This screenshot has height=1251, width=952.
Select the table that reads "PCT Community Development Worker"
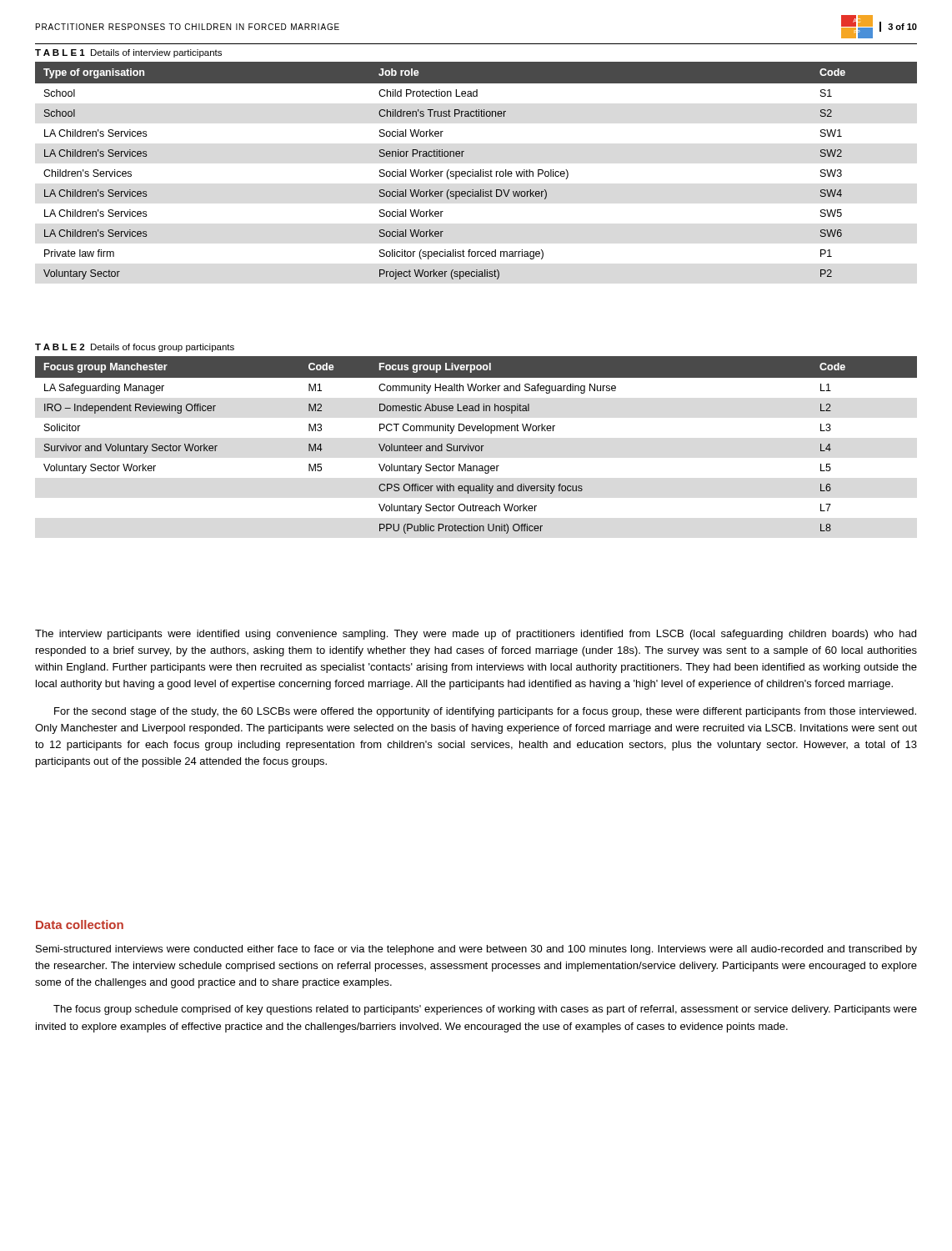pyautogui.click(x=476, y=447)
